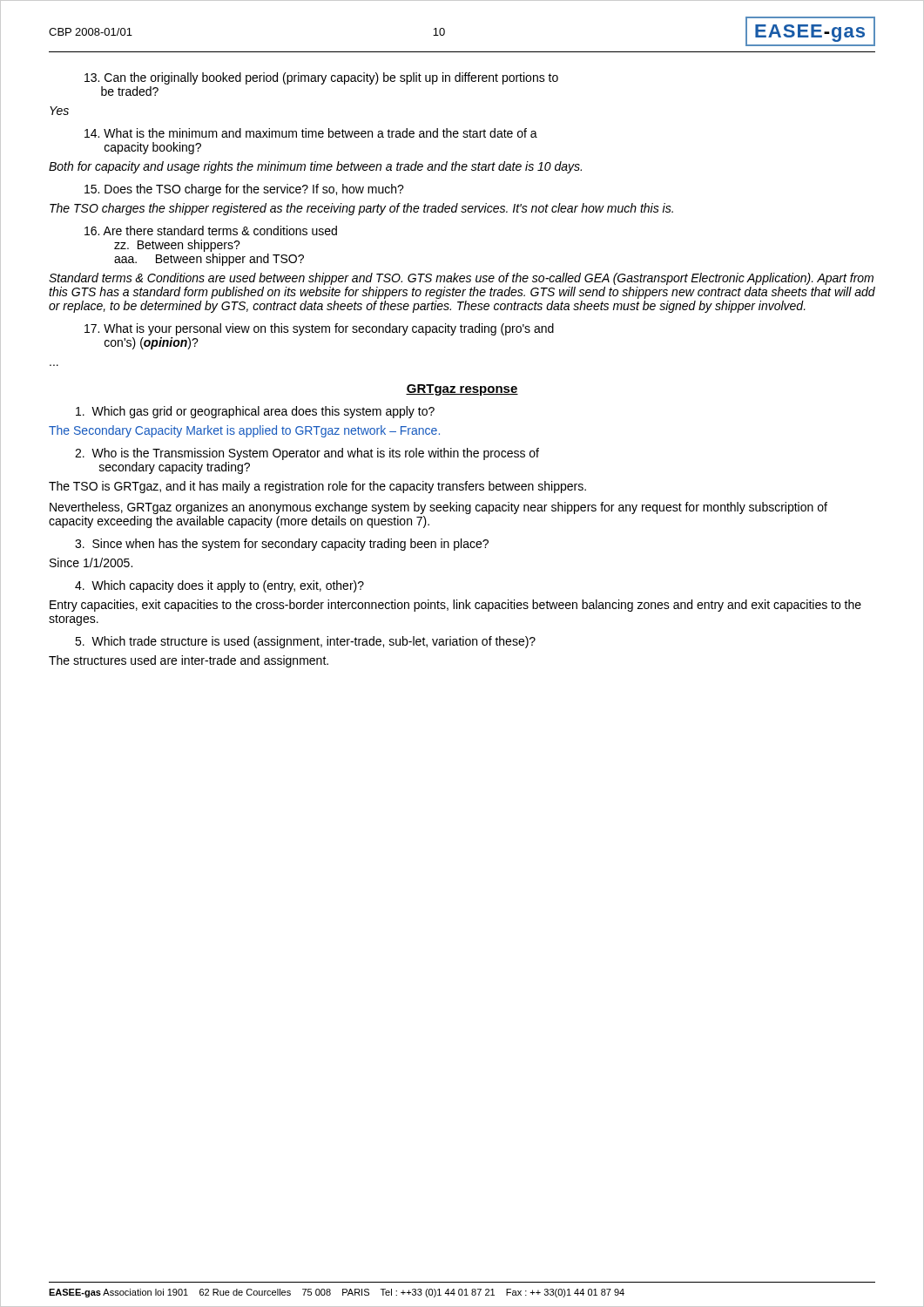Click the passage that begins "The structures used are inter-trade"
The height and width of the screenshot is (1307, 924).
click(189, 660)
